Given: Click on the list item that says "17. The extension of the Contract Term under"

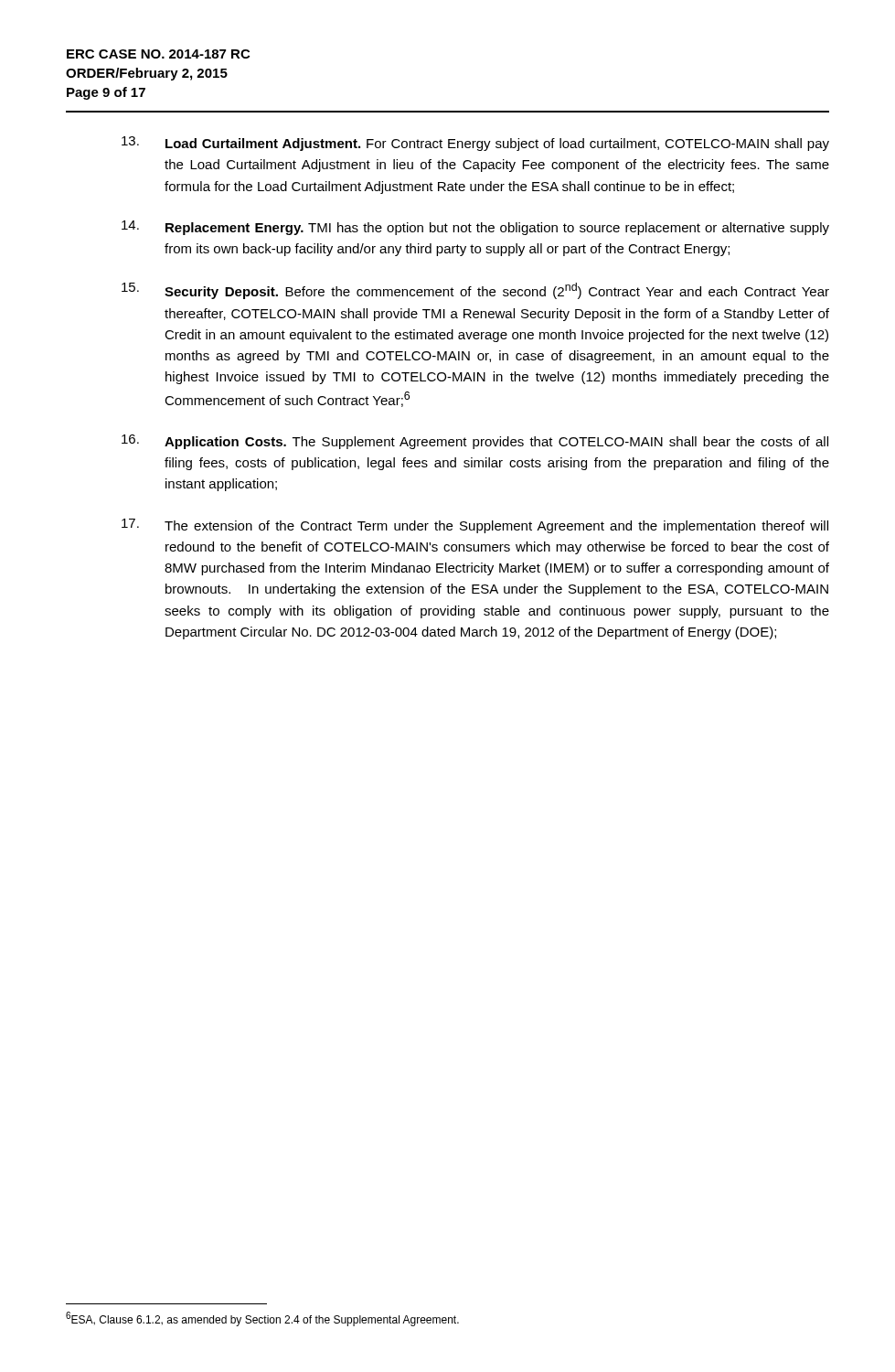Looking at the screenshot, I should [x=475, y=578].
